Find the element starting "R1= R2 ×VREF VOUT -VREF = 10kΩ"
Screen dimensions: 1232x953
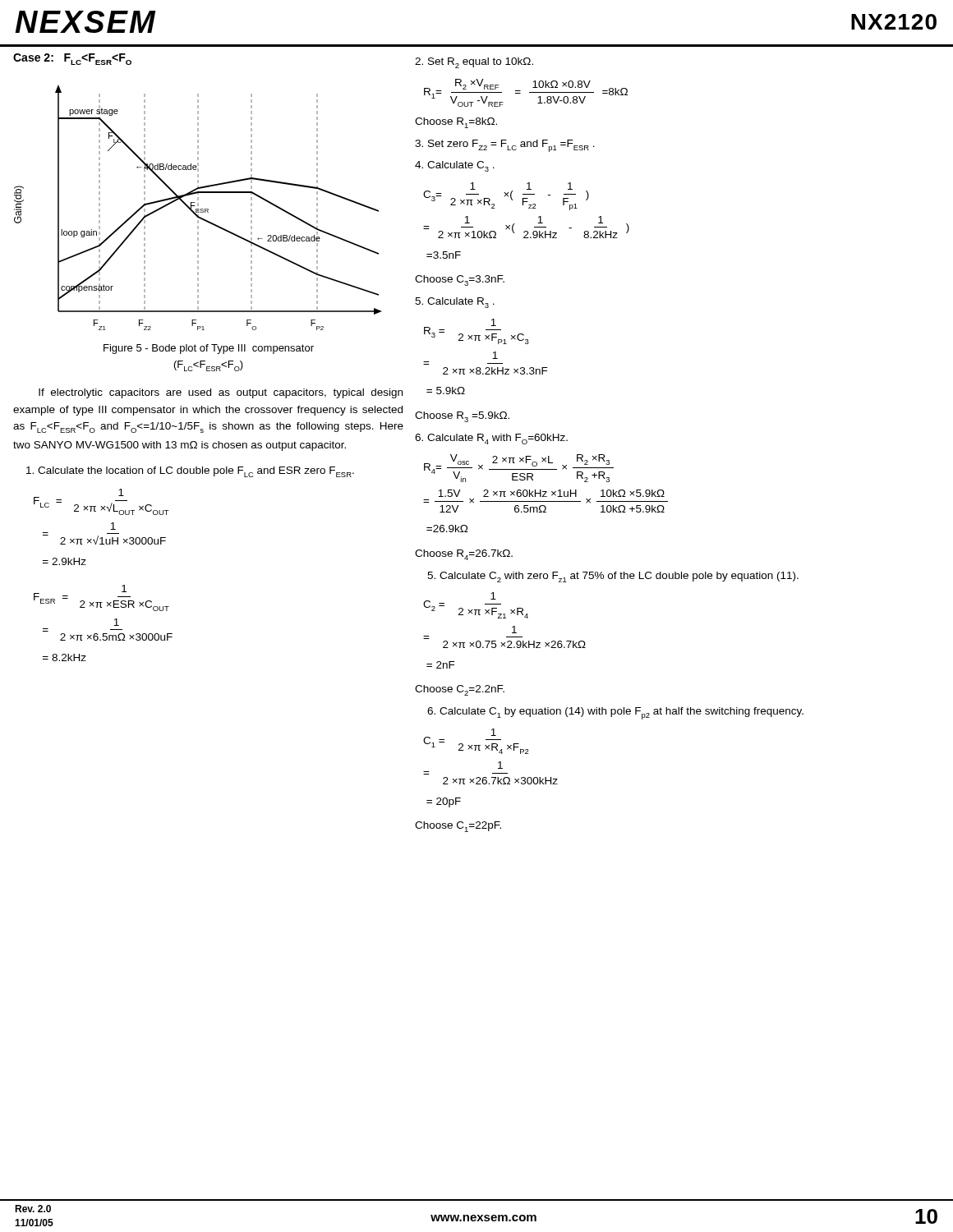point(526,93)
